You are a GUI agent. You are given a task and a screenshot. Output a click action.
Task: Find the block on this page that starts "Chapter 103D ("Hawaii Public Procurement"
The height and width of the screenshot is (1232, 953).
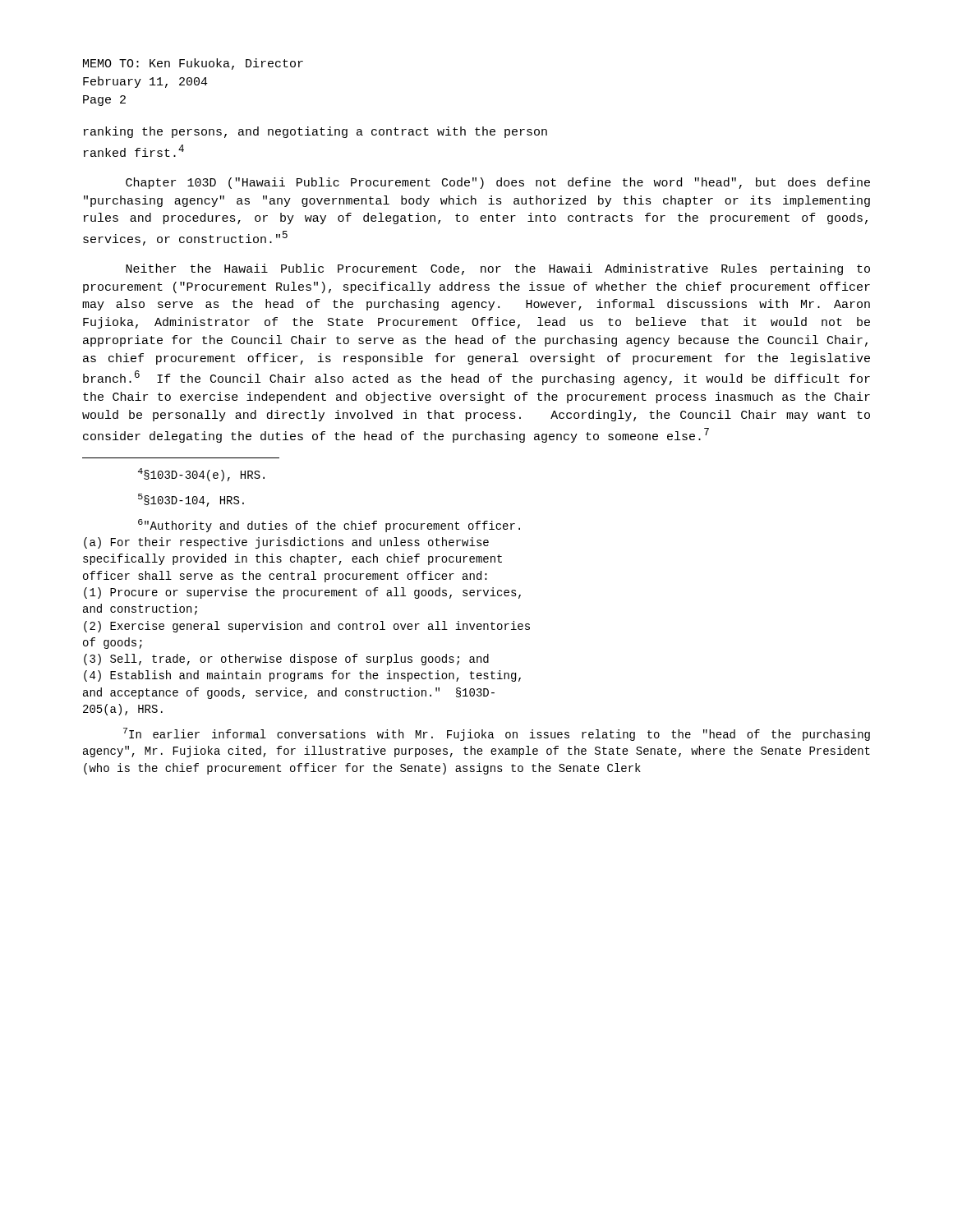point(476,212)
